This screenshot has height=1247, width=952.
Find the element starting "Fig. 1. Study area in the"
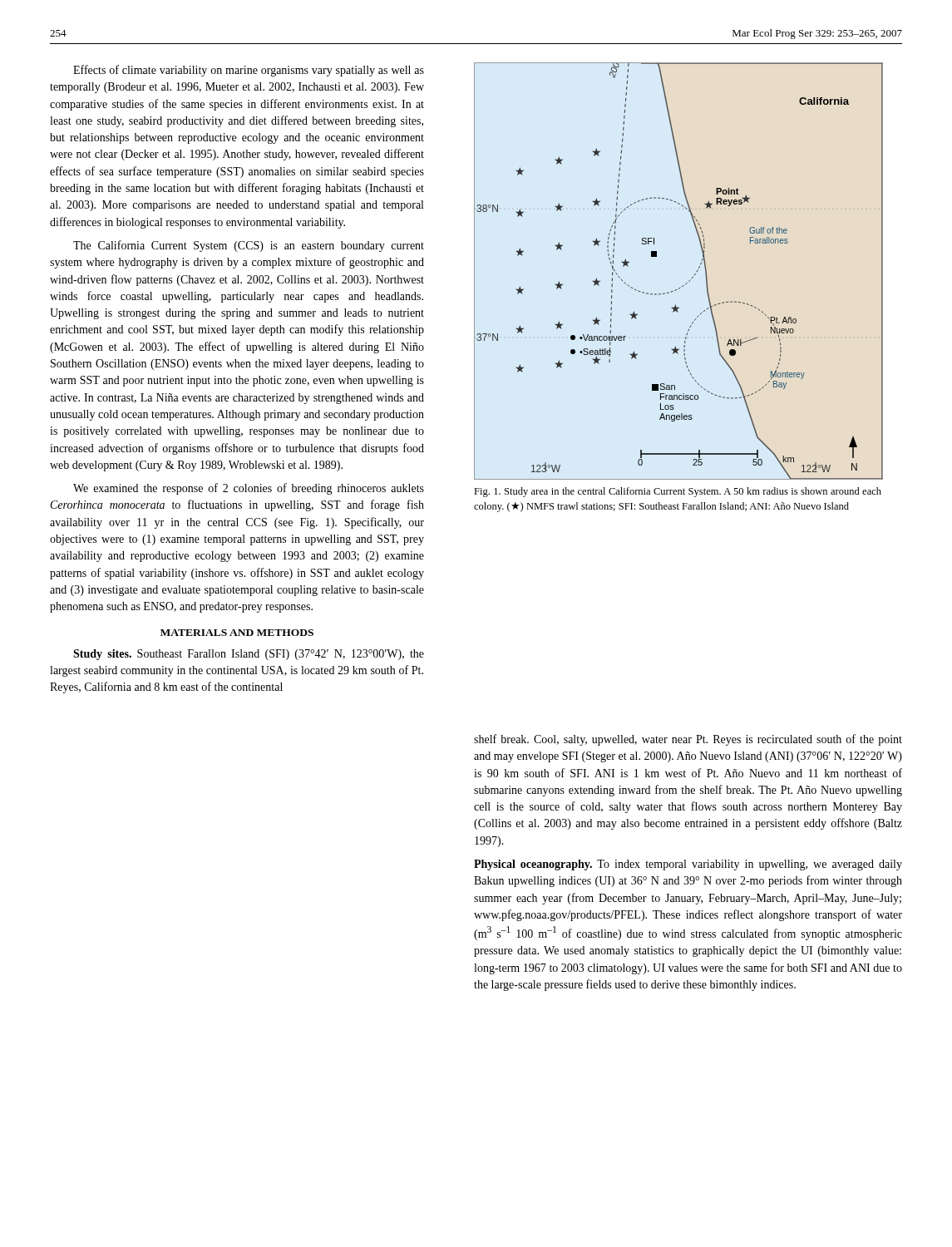click(x=678, y=499)
